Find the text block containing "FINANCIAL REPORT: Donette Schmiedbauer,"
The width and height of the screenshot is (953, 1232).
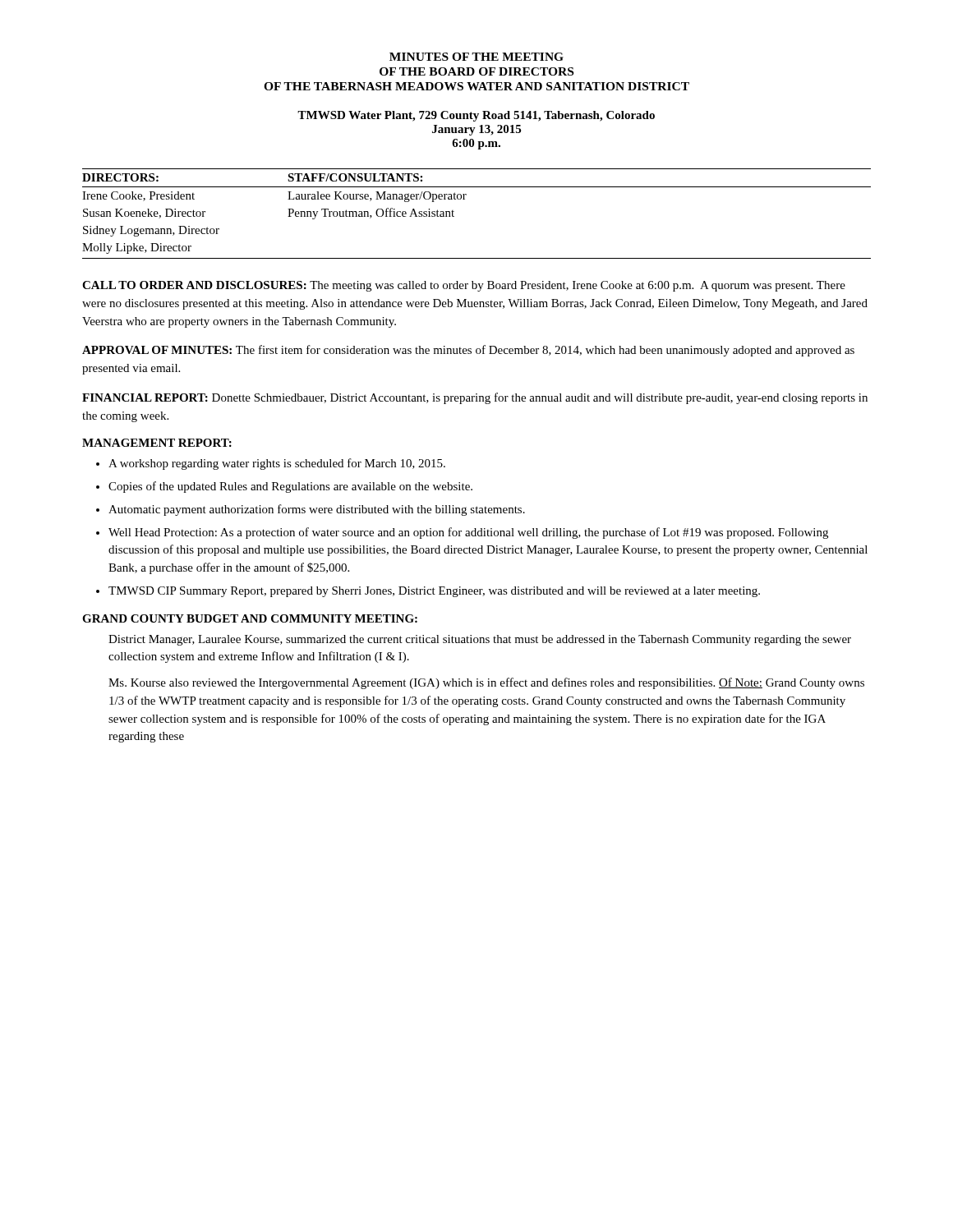[x=475, y=406]
